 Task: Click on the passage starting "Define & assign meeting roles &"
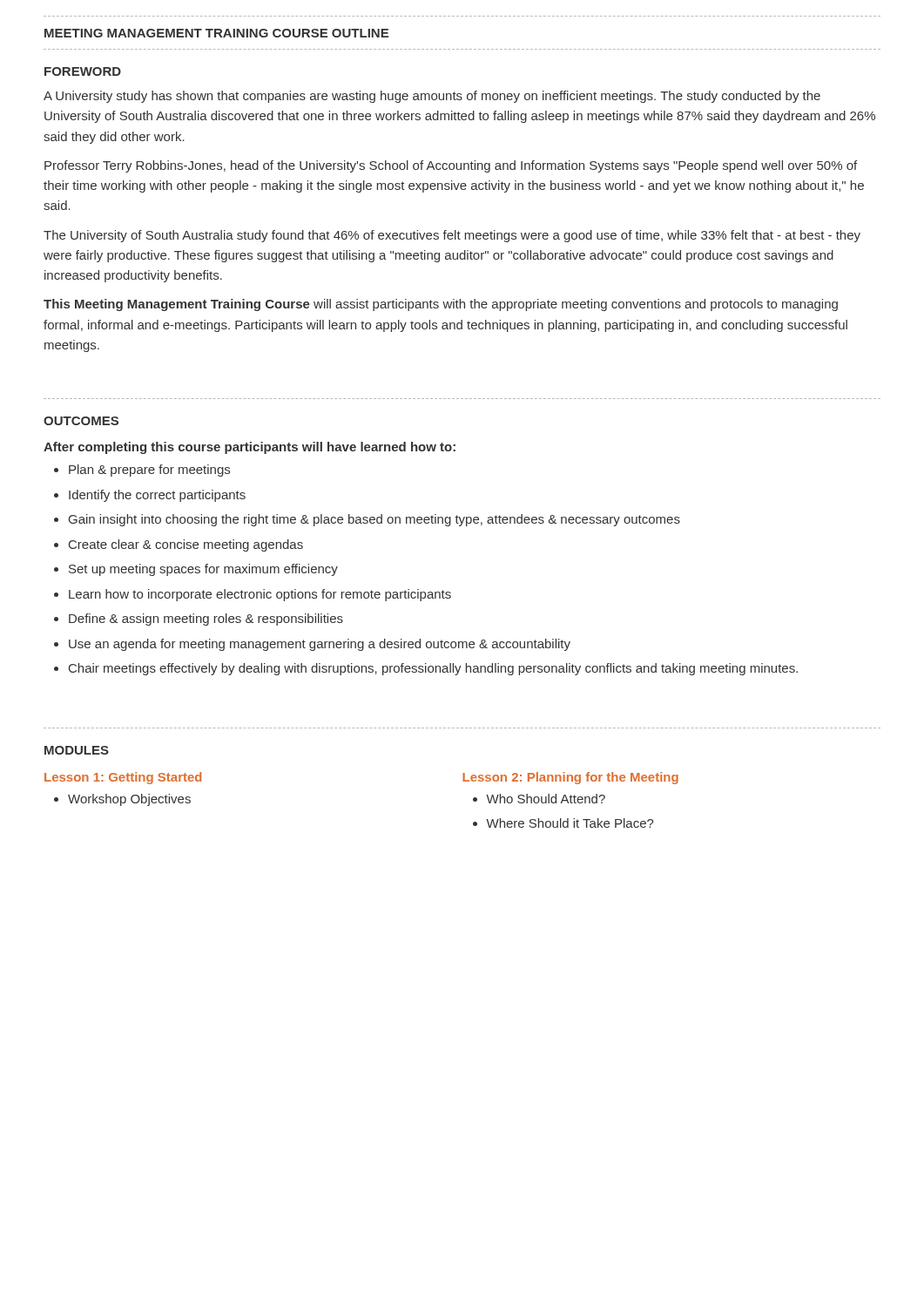point(199,620)
